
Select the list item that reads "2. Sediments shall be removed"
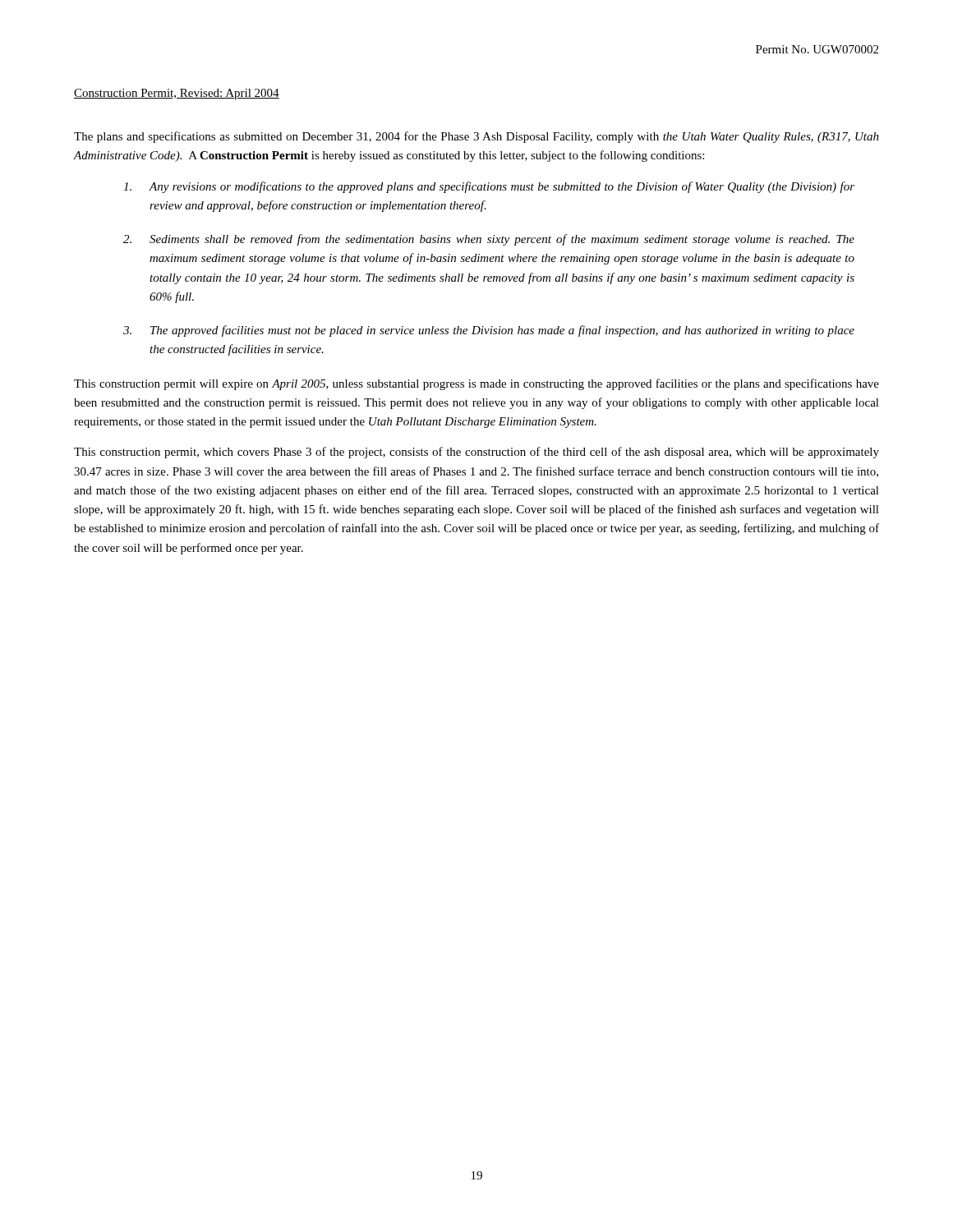point(489,268)
